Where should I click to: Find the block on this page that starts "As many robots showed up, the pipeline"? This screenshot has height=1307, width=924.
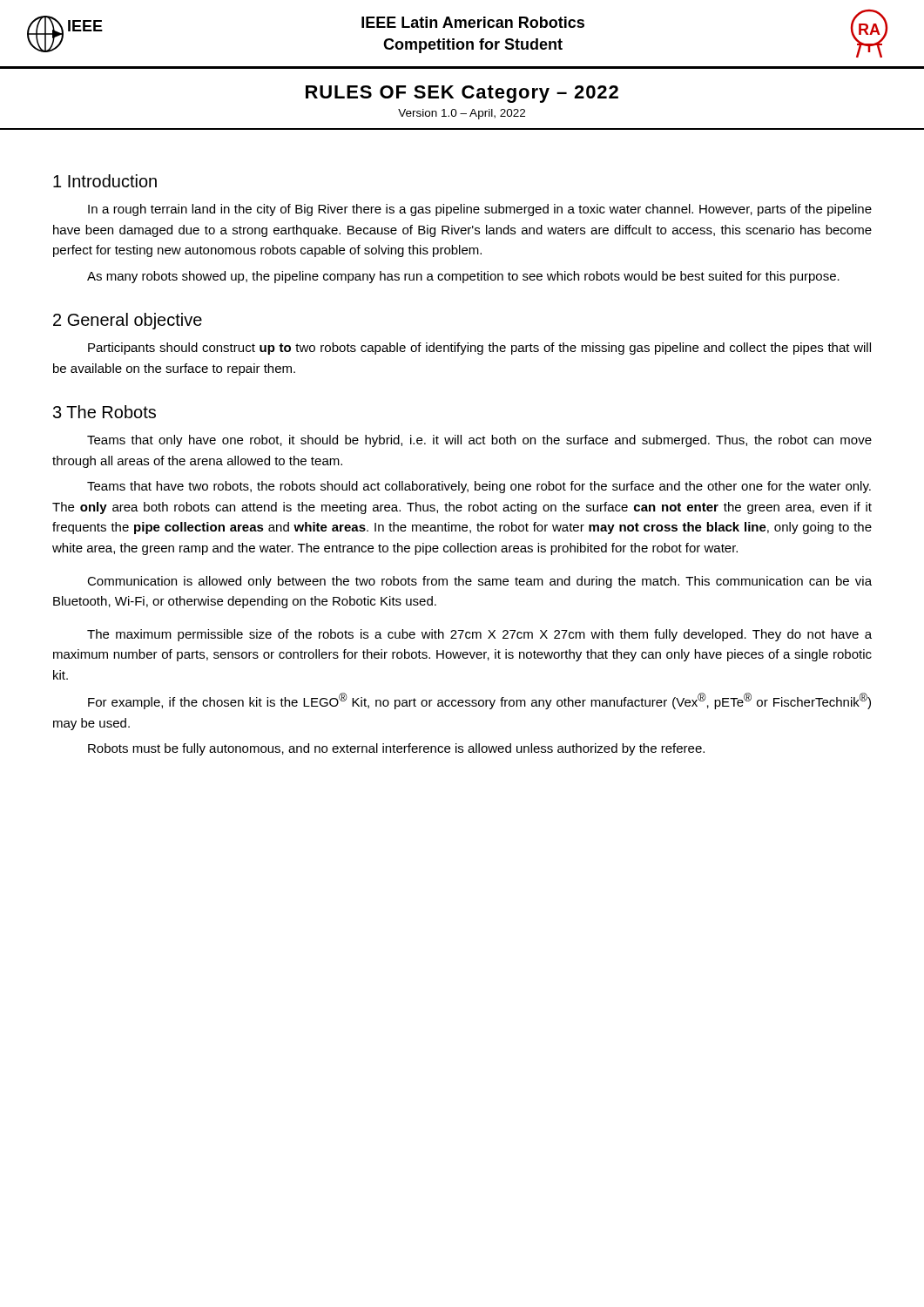click(x=464, y=275)
